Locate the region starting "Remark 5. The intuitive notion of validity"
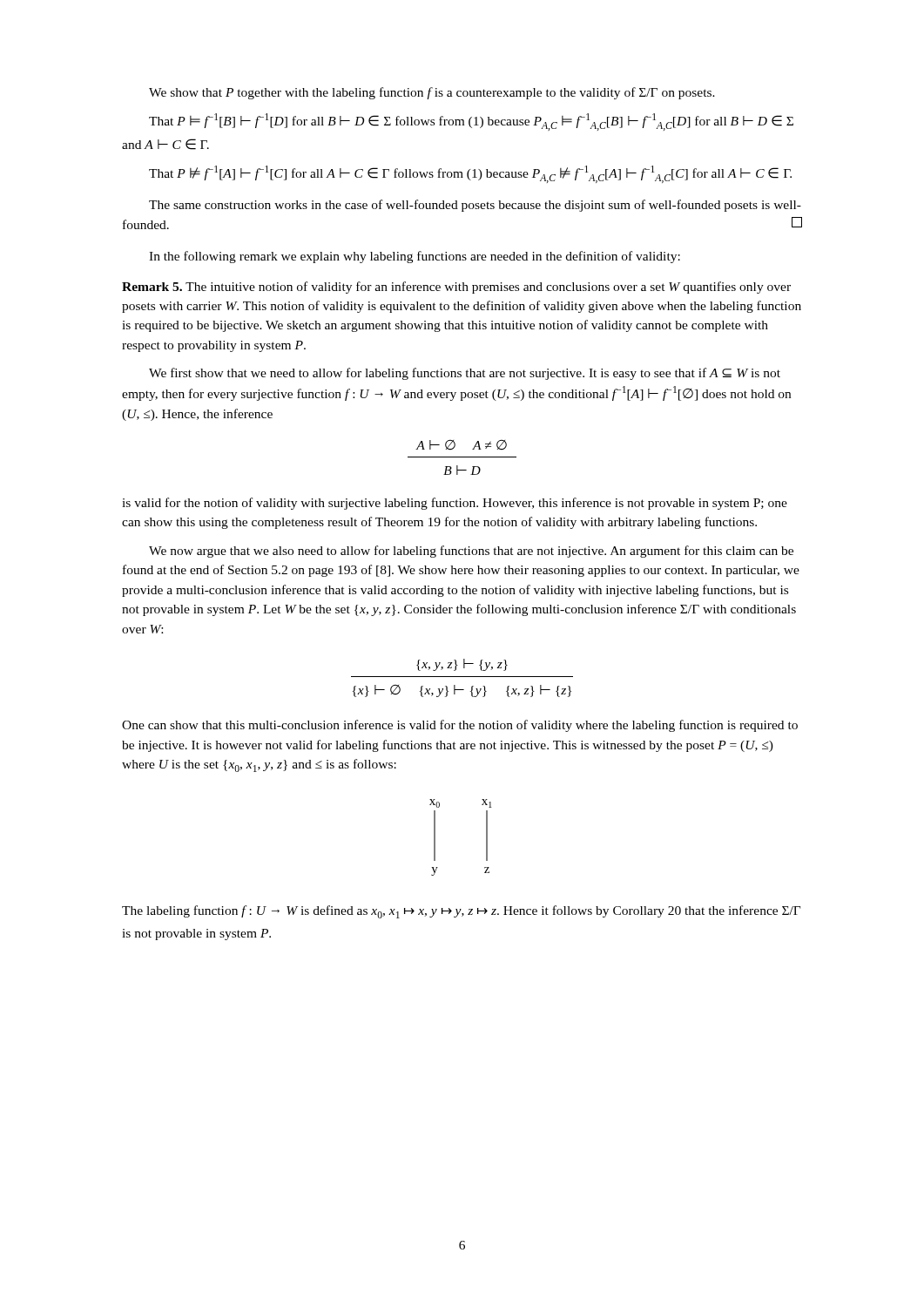924x1307 pixels. [x=456, y=288]
